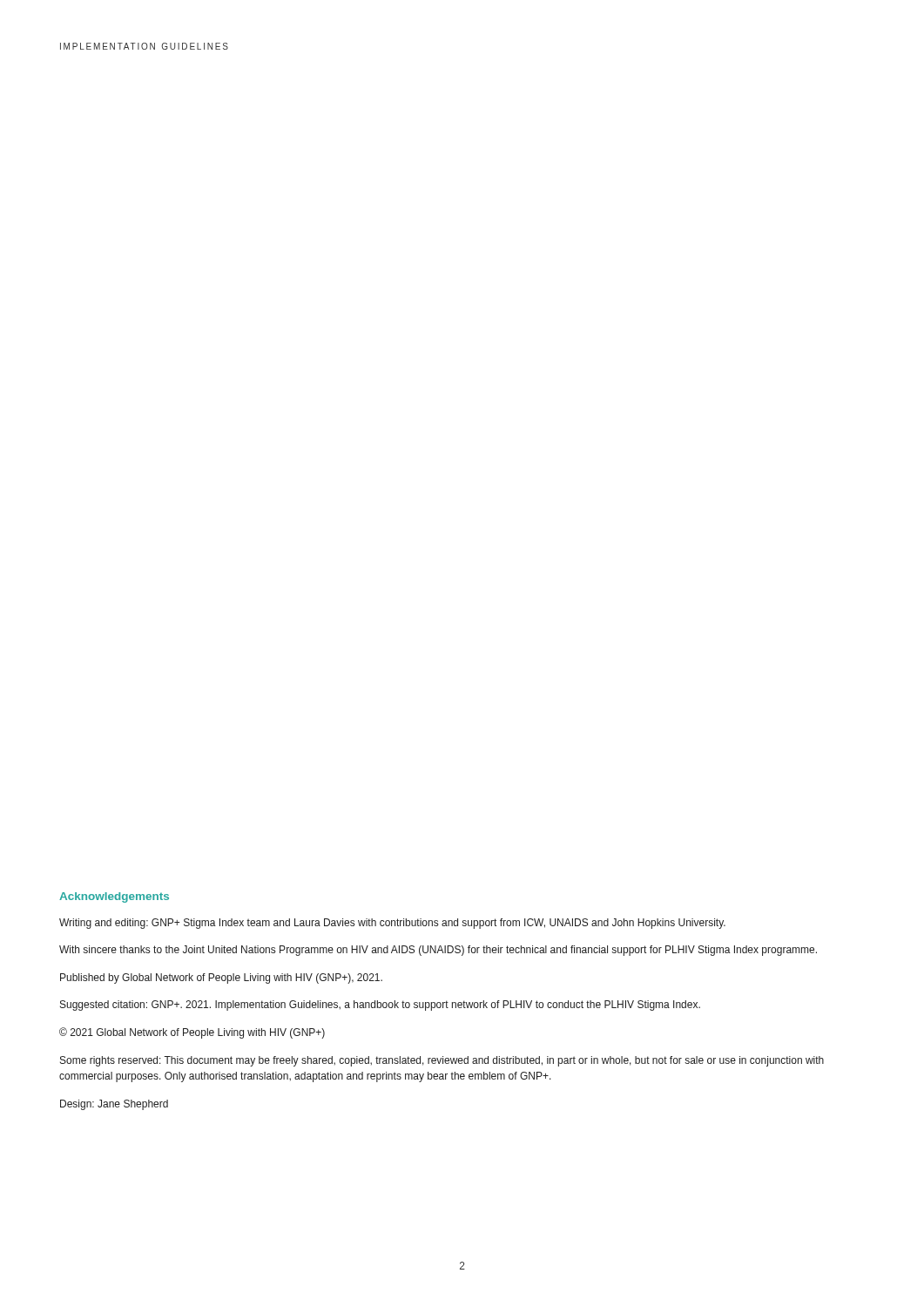This screenshot has width=924, height=1307.
Task: Where is the passage that starts "Published by Global"?
Action: [221, 977]
